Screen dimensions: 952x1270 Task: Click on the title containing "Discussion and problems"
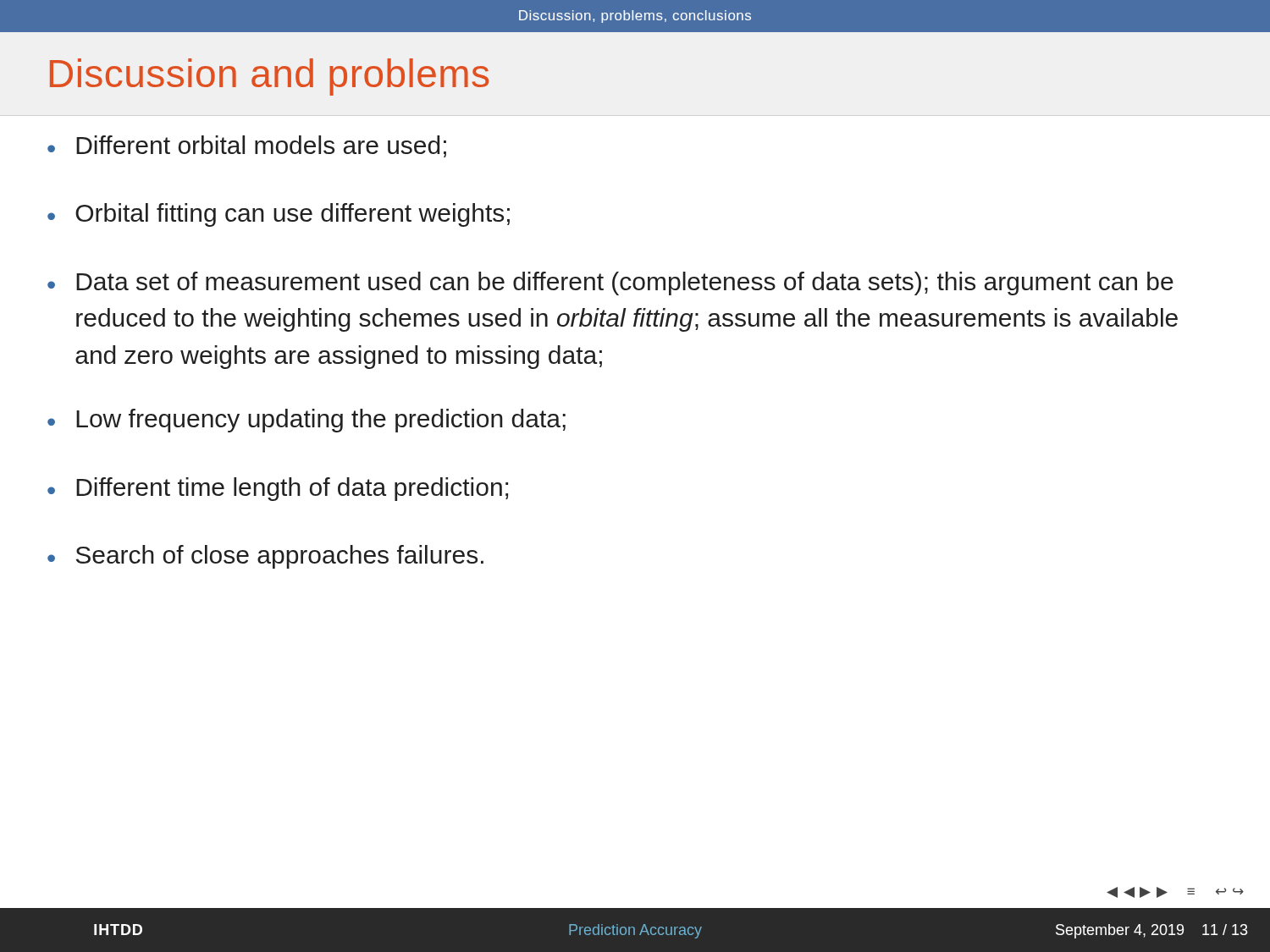point(269,77)
